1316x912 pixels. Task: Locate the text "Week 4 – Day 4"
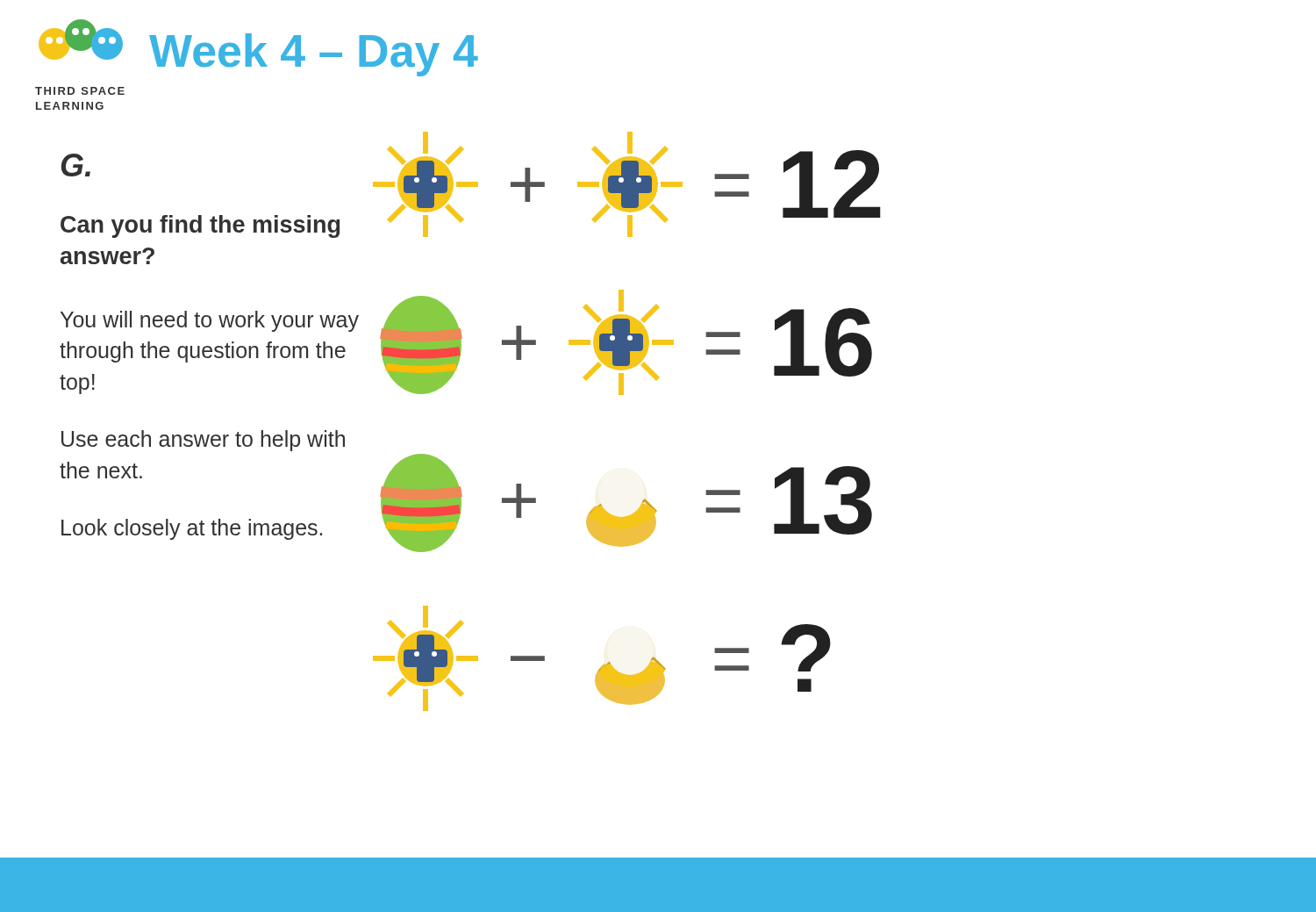(x=314, y=51)
